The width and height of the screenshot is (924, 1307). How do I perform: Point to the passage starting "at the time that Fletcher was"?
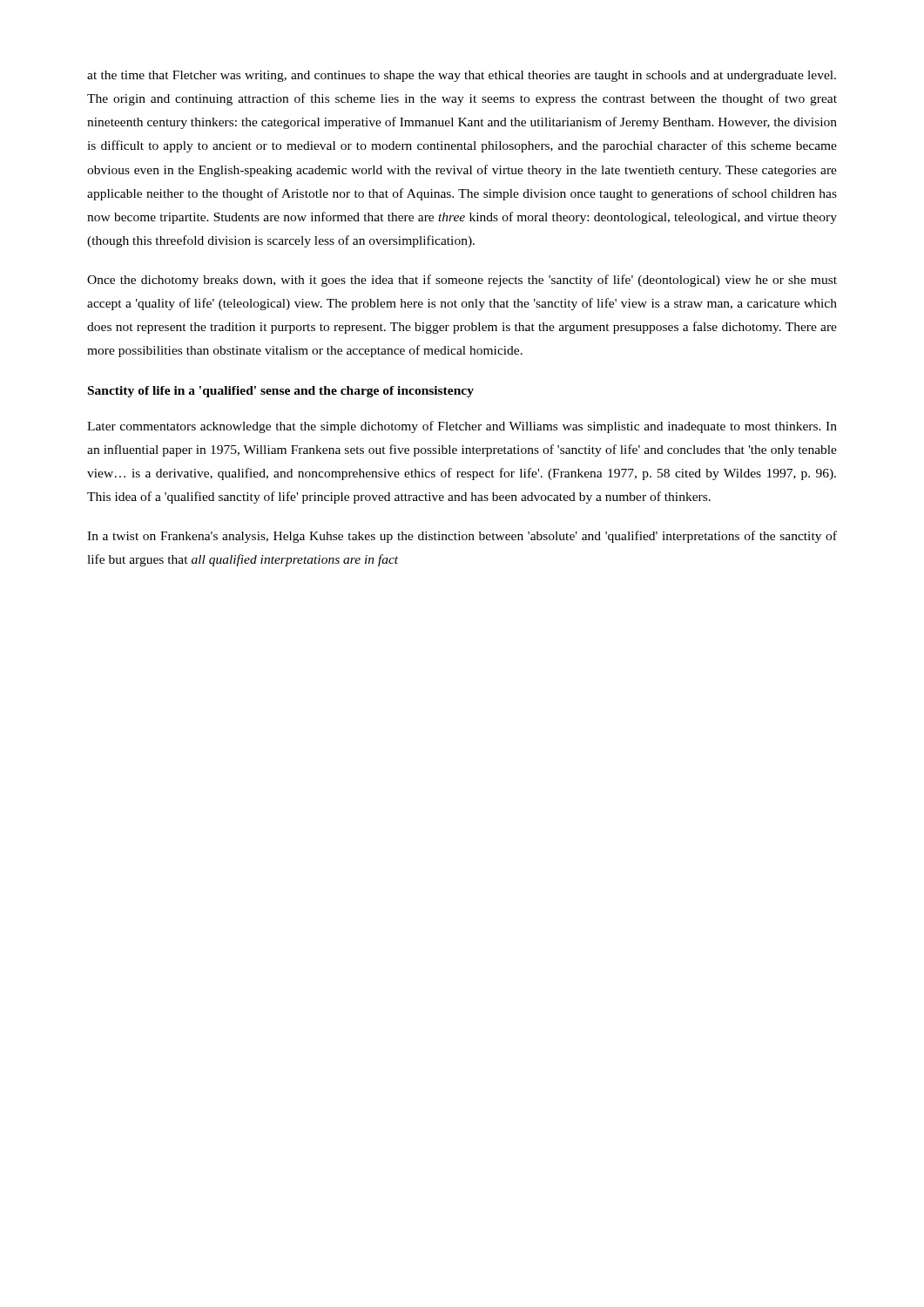[462, 157]
